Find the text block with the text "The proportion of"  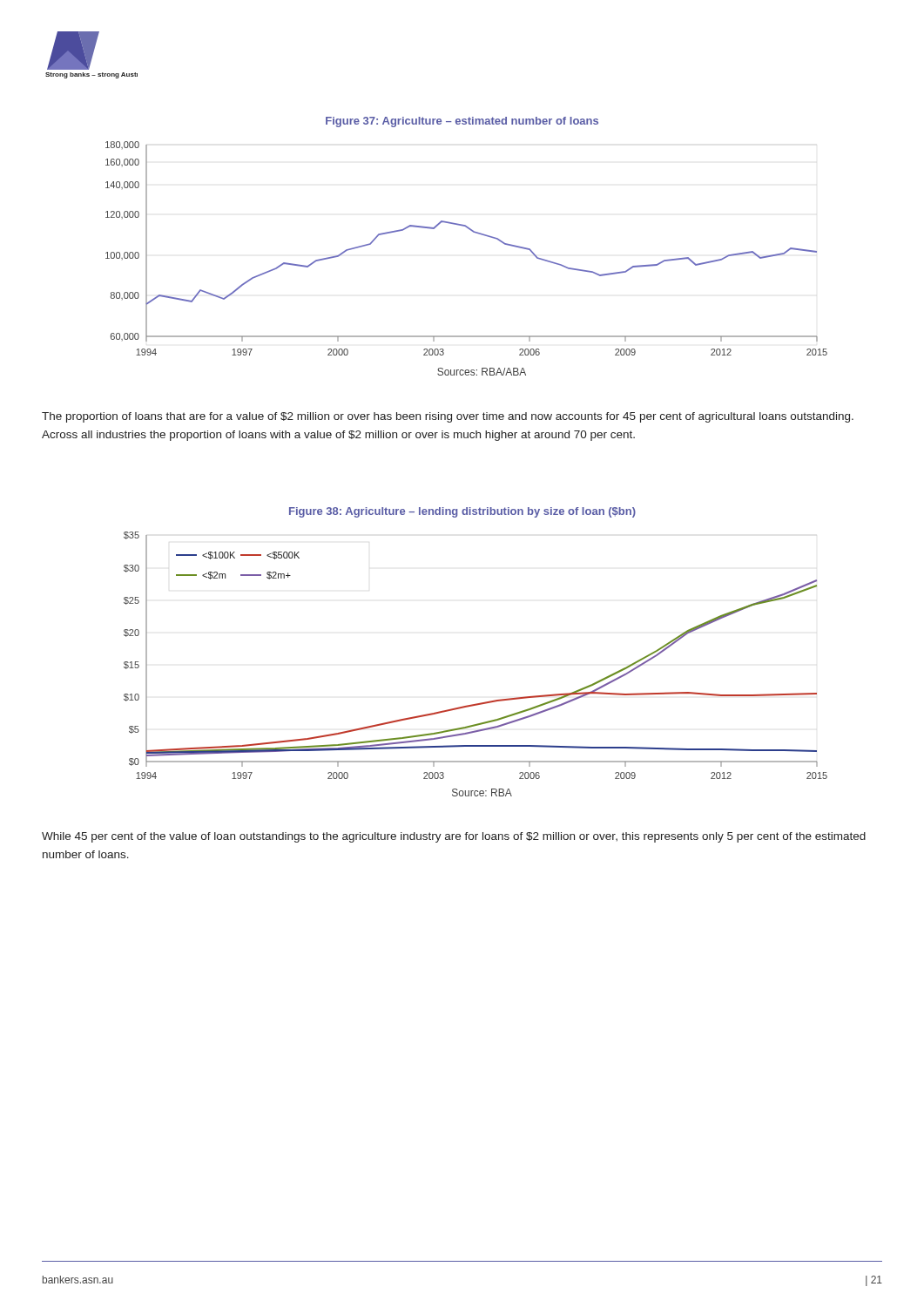pos(448,425)
